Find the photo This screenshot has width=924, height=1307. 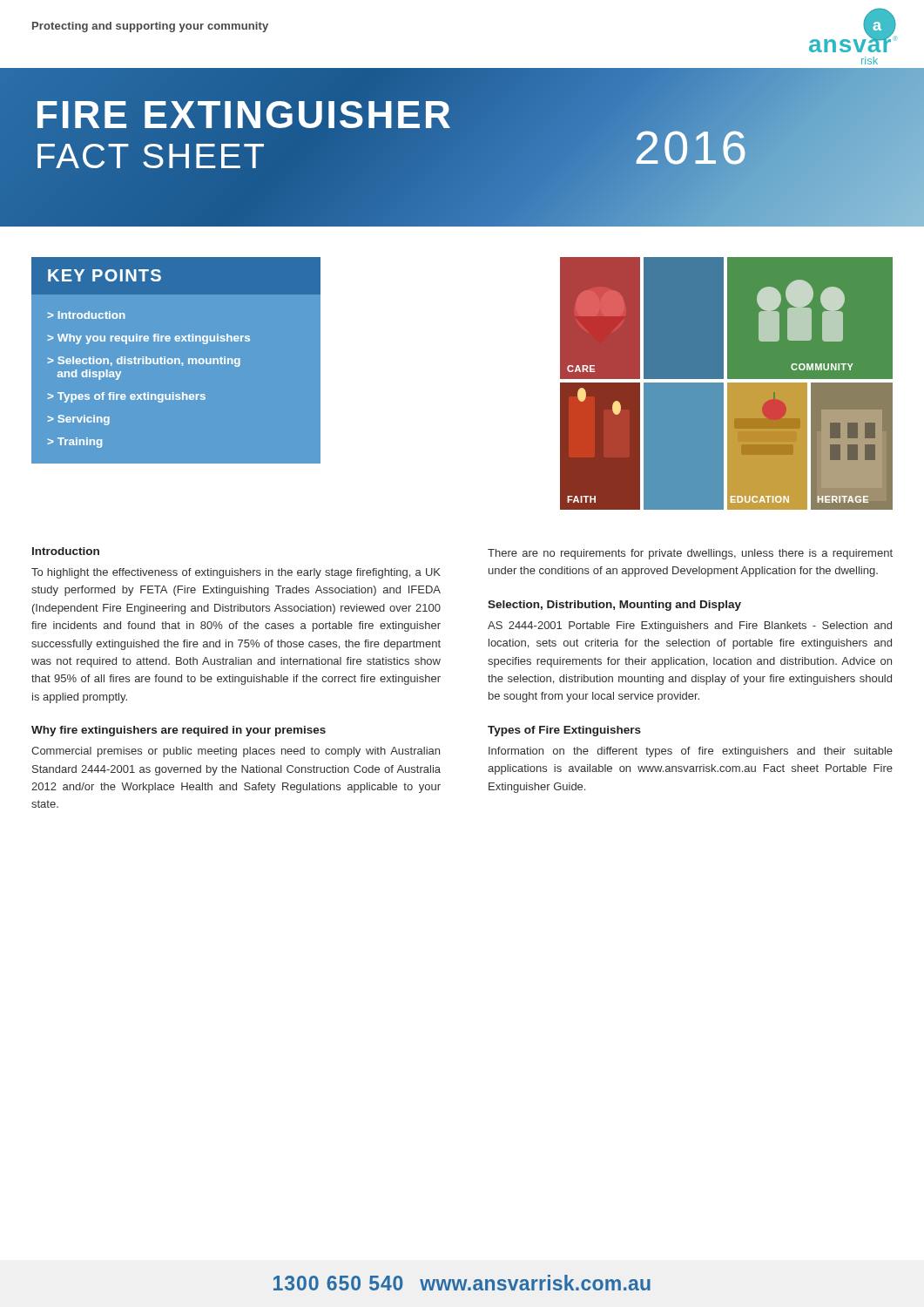(x=726, y=383)
